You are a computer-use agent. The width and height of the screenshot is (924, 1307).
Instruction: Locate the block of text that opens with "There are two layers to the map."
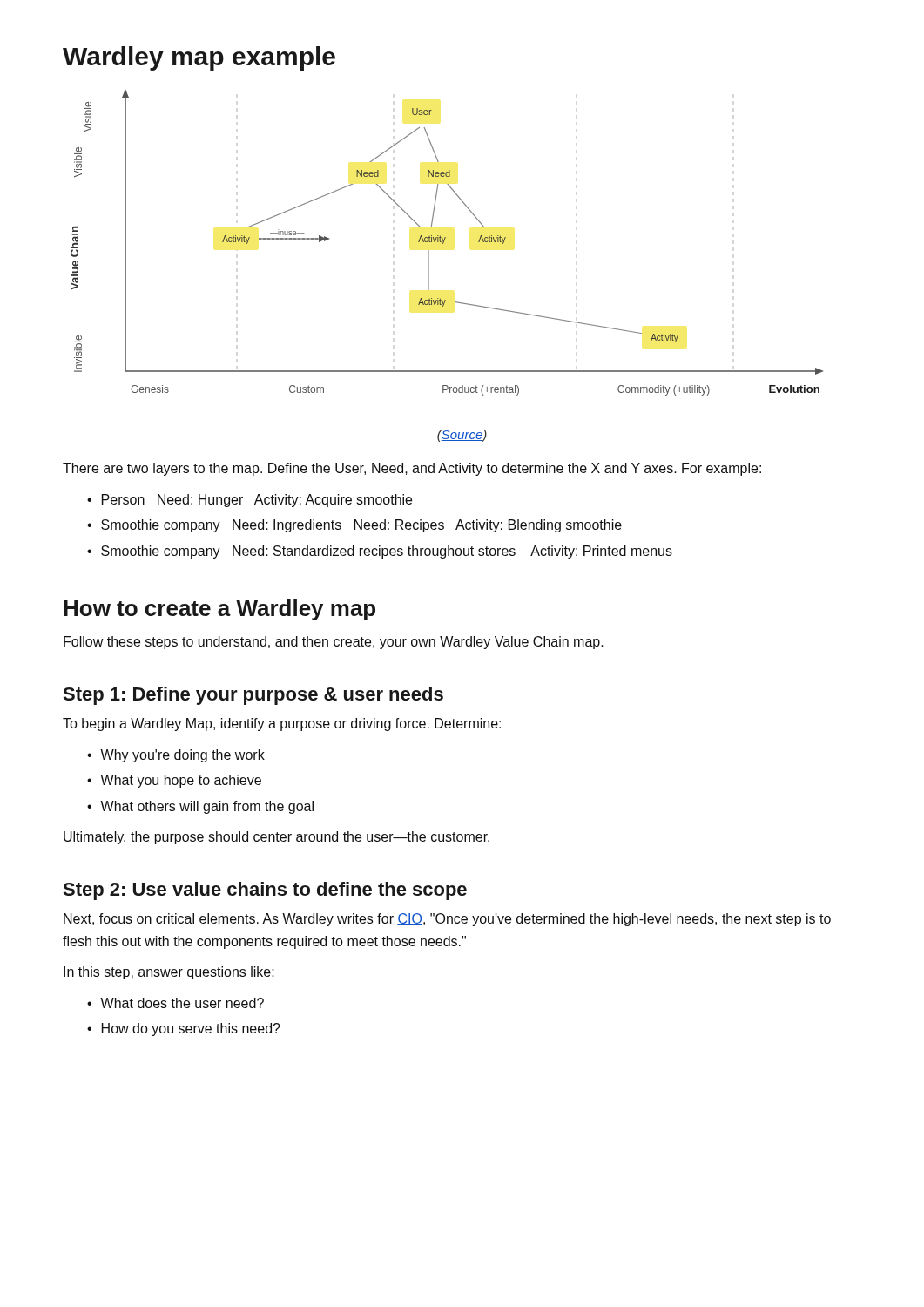click(x=413, y=468)
